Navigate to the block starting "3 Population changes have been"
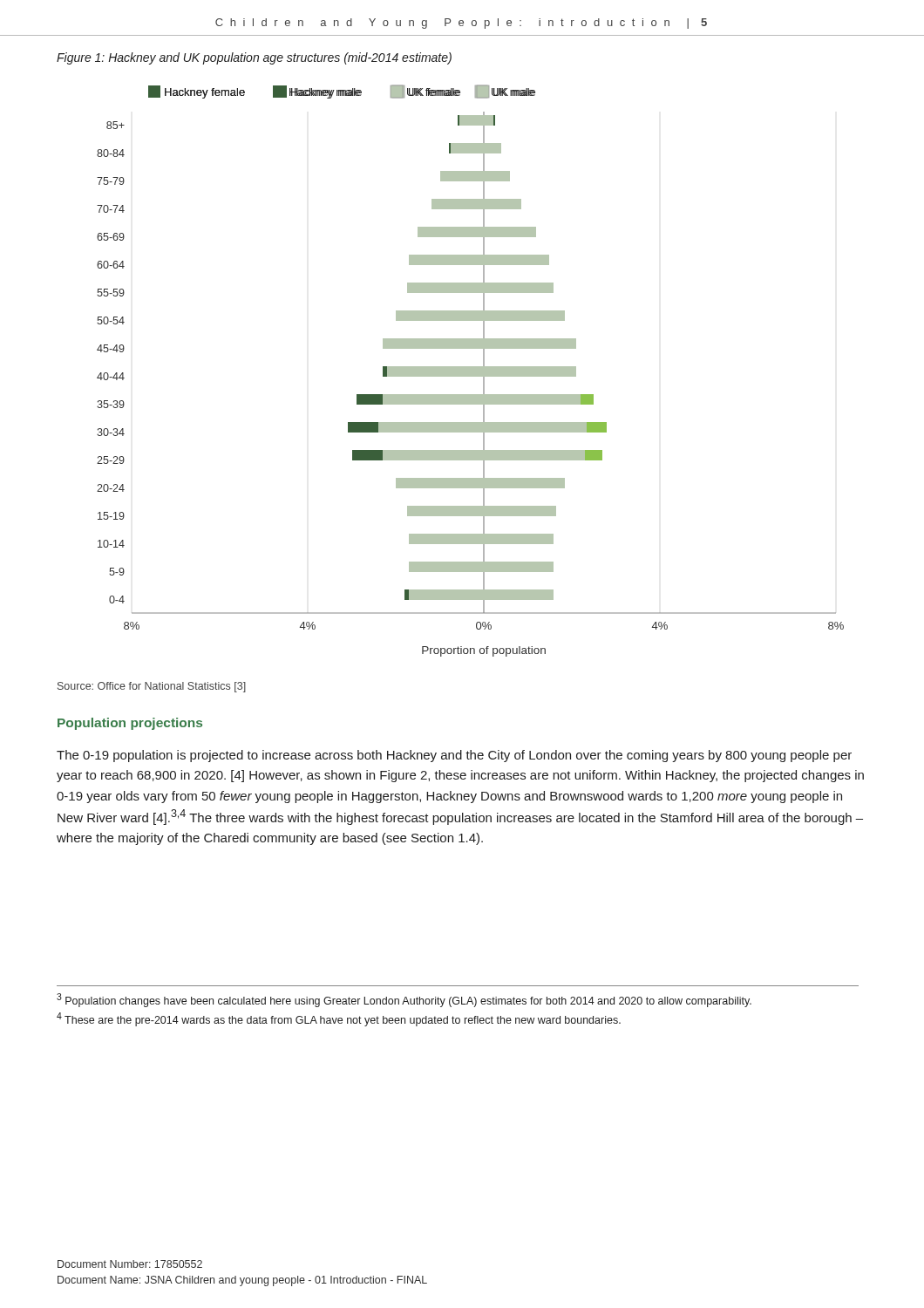The image size is (924, 1308). tap(458, 1010)
